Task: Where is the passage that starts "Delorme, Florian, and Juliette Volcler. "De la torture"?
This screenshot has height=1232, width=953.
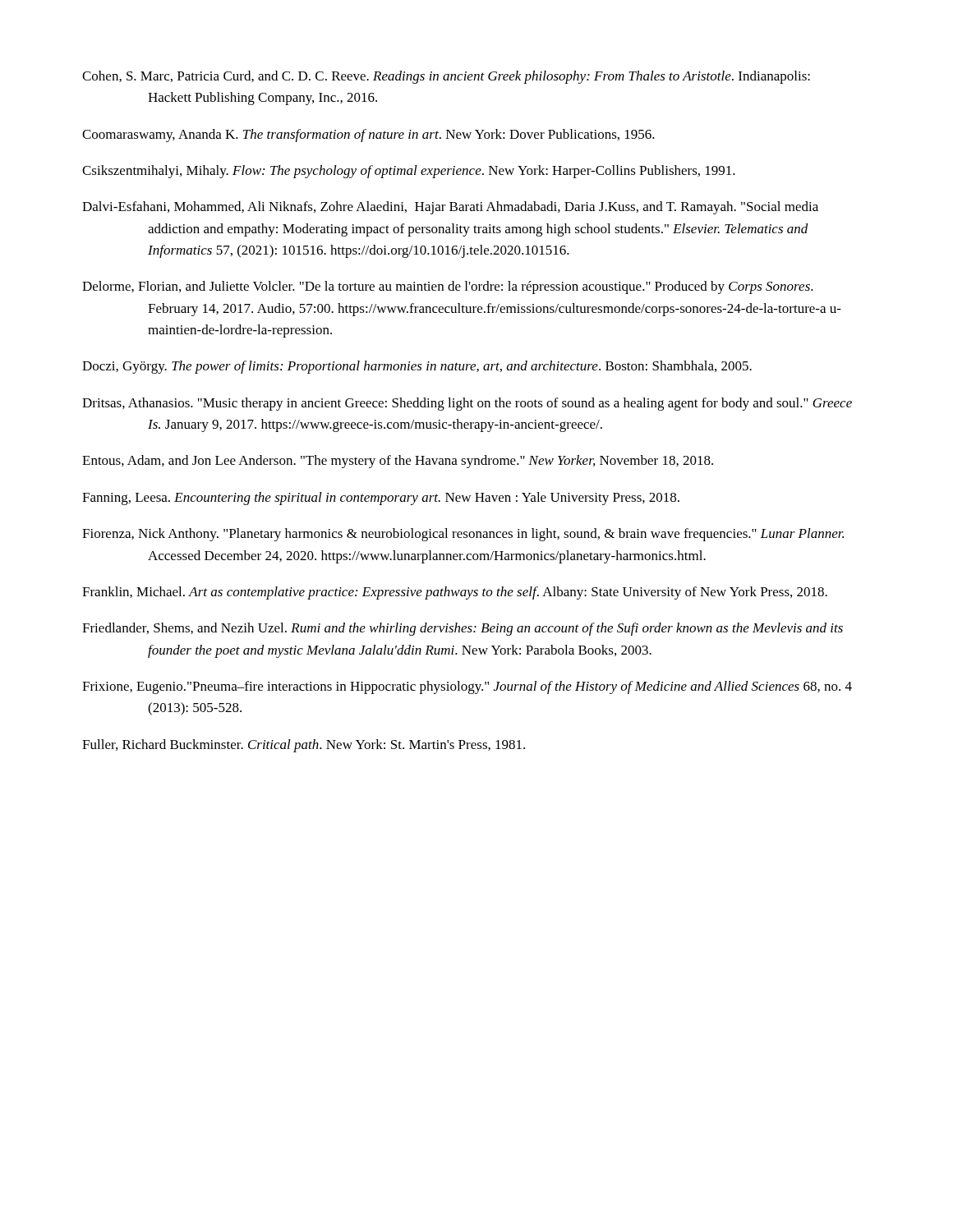Action: tap(462, 308)
